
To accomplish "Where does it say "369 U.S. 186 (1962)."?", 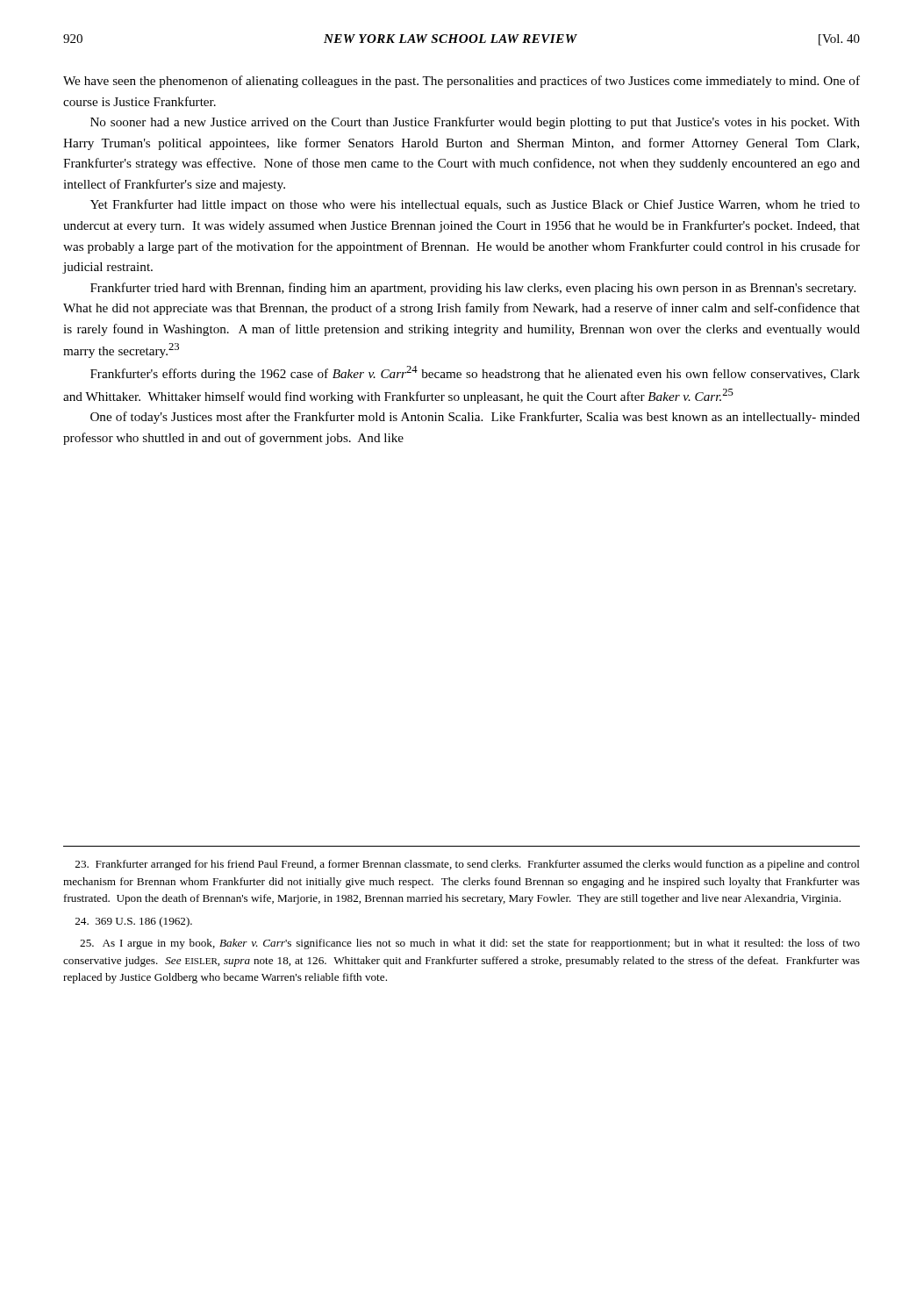I will [134, 922].
